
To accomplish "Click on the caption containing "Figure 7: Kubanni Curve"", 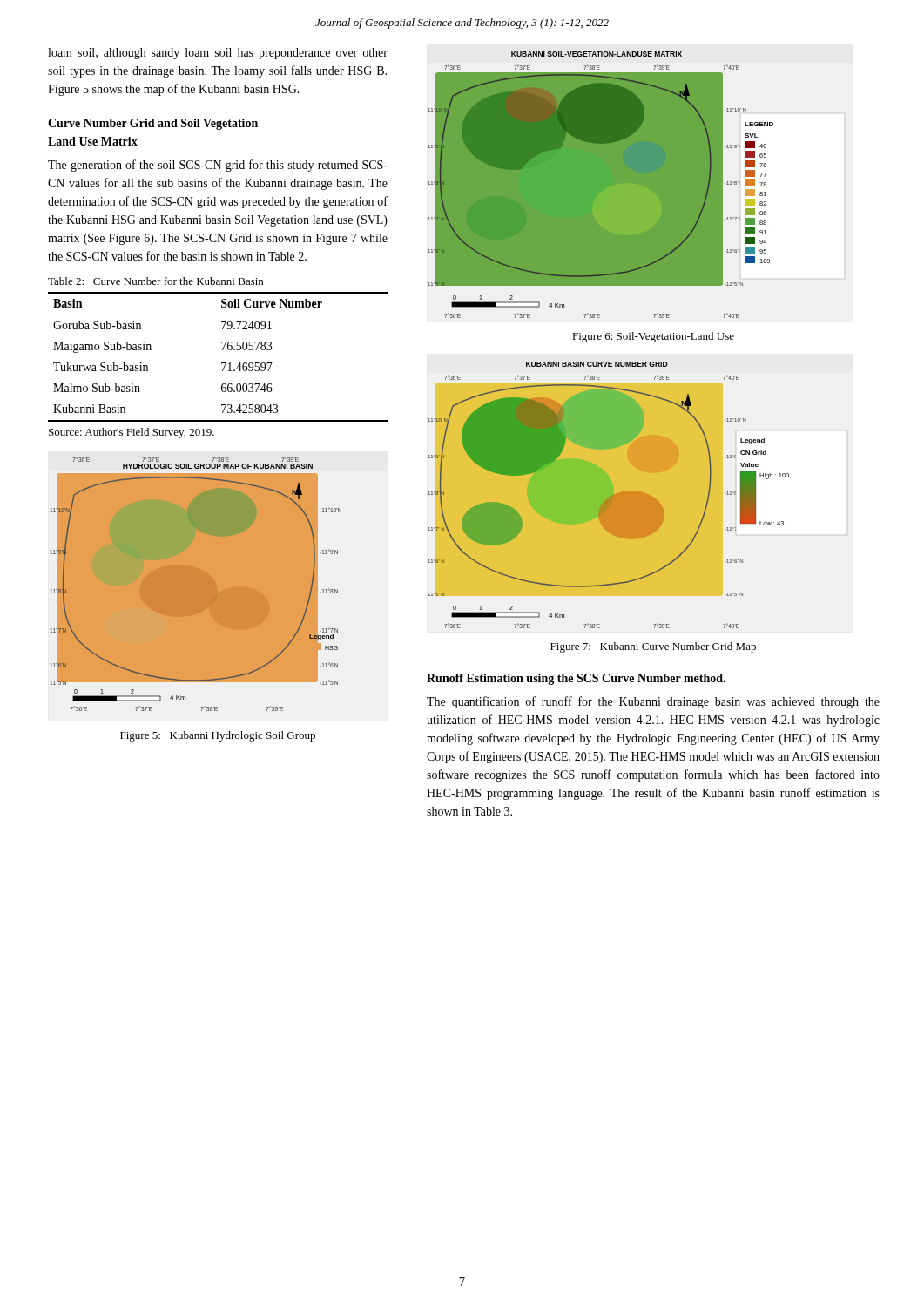I will [x=653, y=646].
